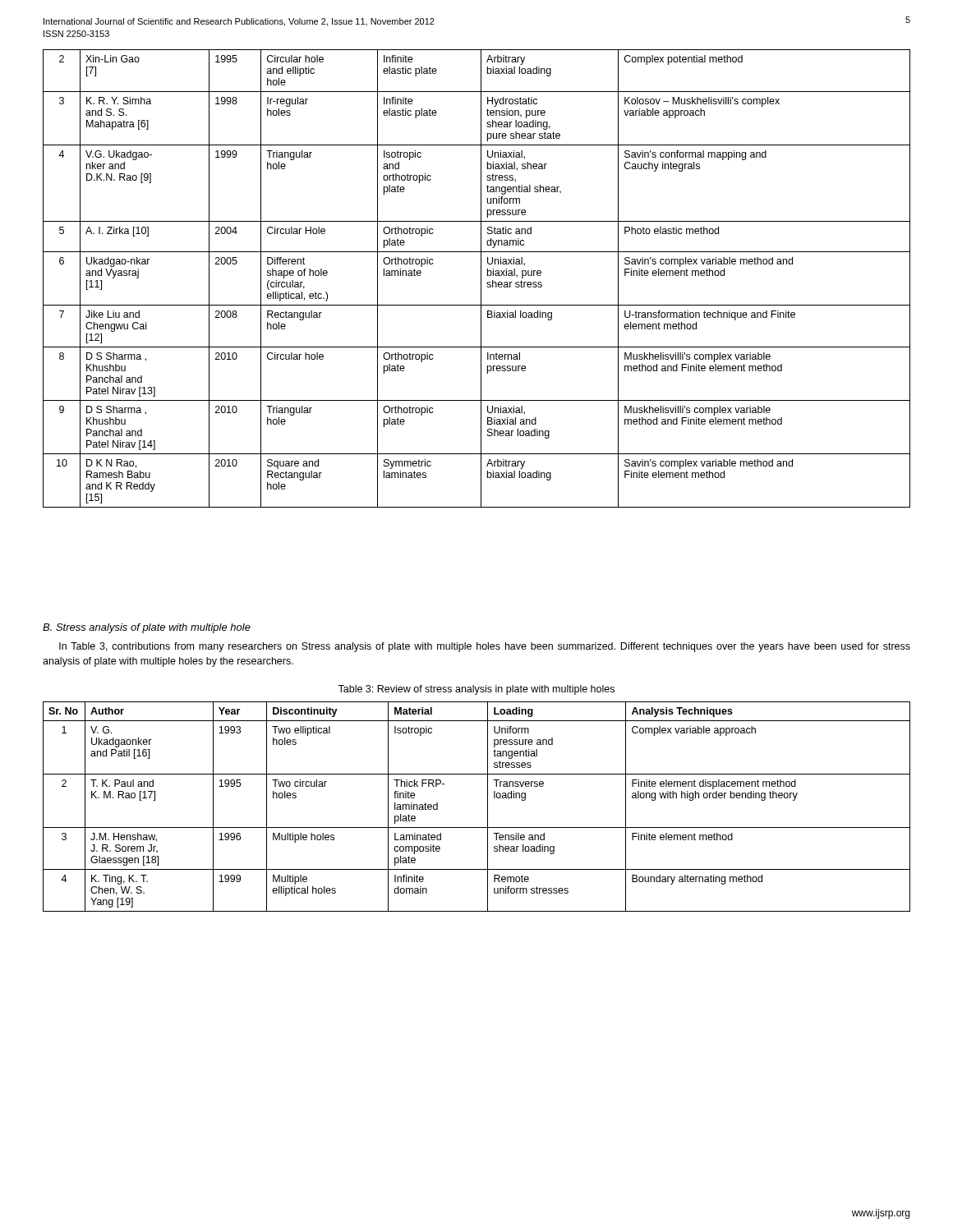
Task: Locate the section header
Action: (x=147, y=627)
